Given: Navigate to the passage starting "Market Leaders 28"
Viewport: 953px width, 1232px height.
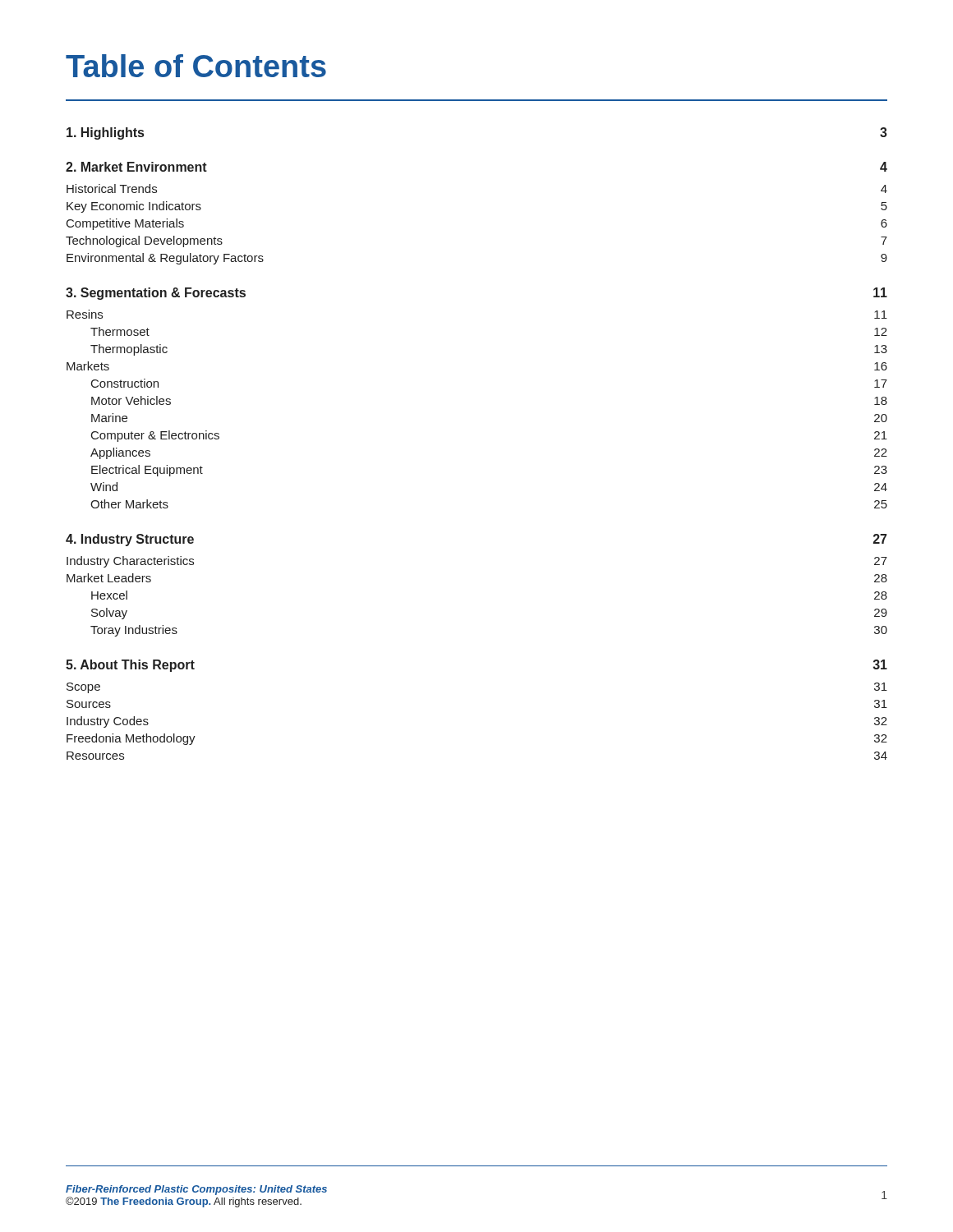Looking at the screenshot, I should coord(109,578).
